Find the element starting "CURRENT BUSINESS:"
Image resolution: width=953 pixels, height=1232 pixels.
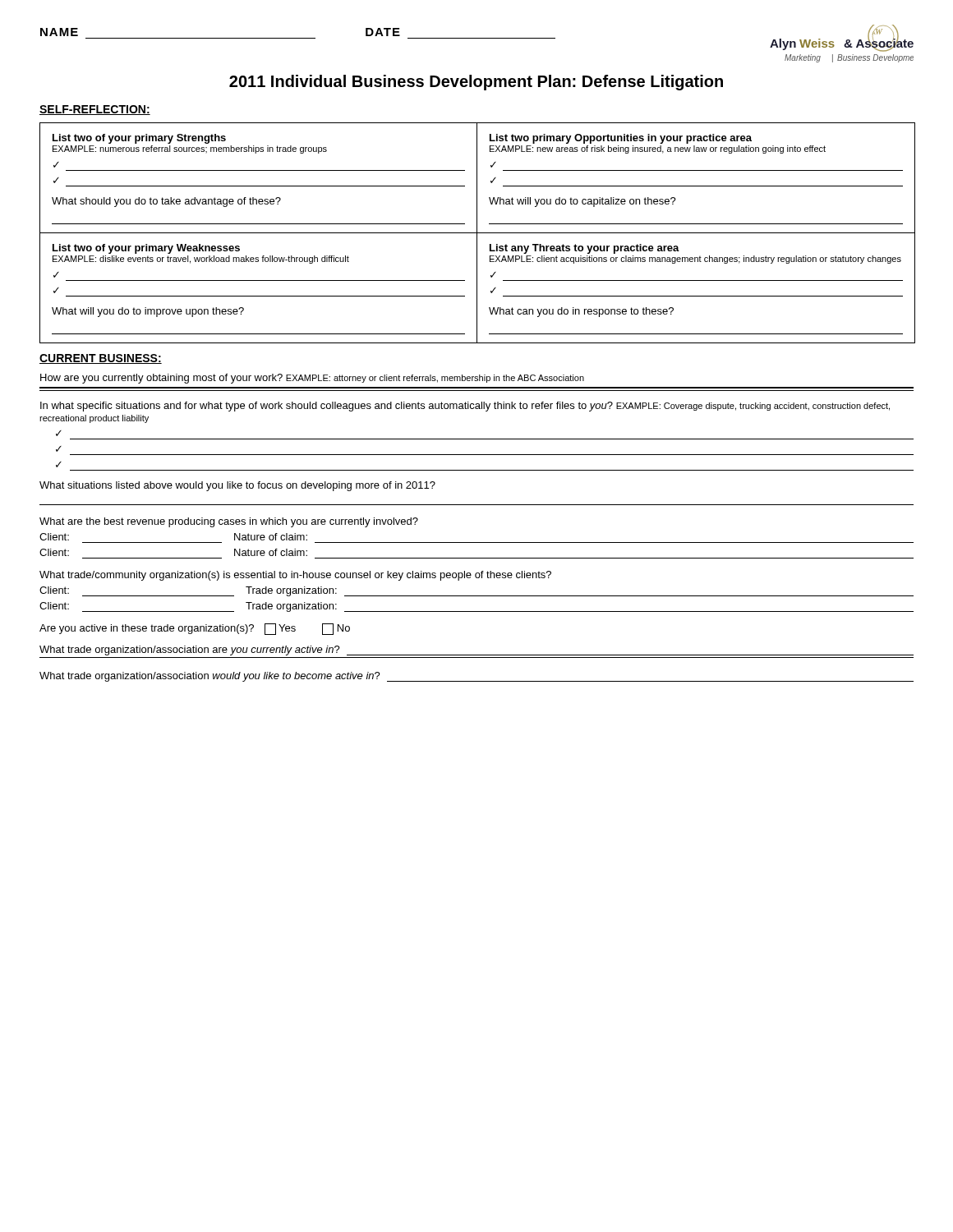pyautogui.click(x=100, y=358)
